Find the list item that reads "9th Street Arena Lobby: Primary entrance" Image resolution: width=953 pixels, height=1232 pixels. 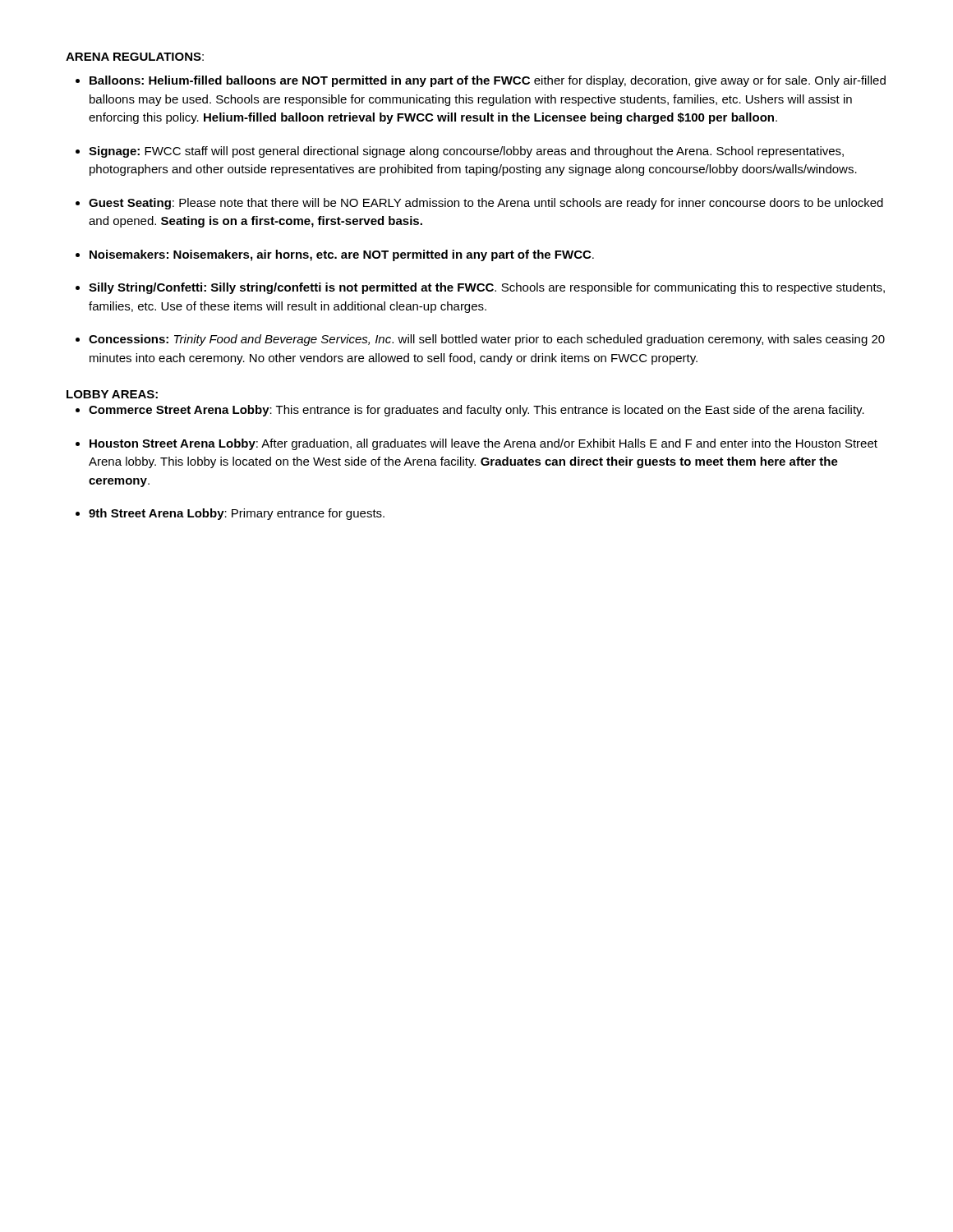coord(237,513)
